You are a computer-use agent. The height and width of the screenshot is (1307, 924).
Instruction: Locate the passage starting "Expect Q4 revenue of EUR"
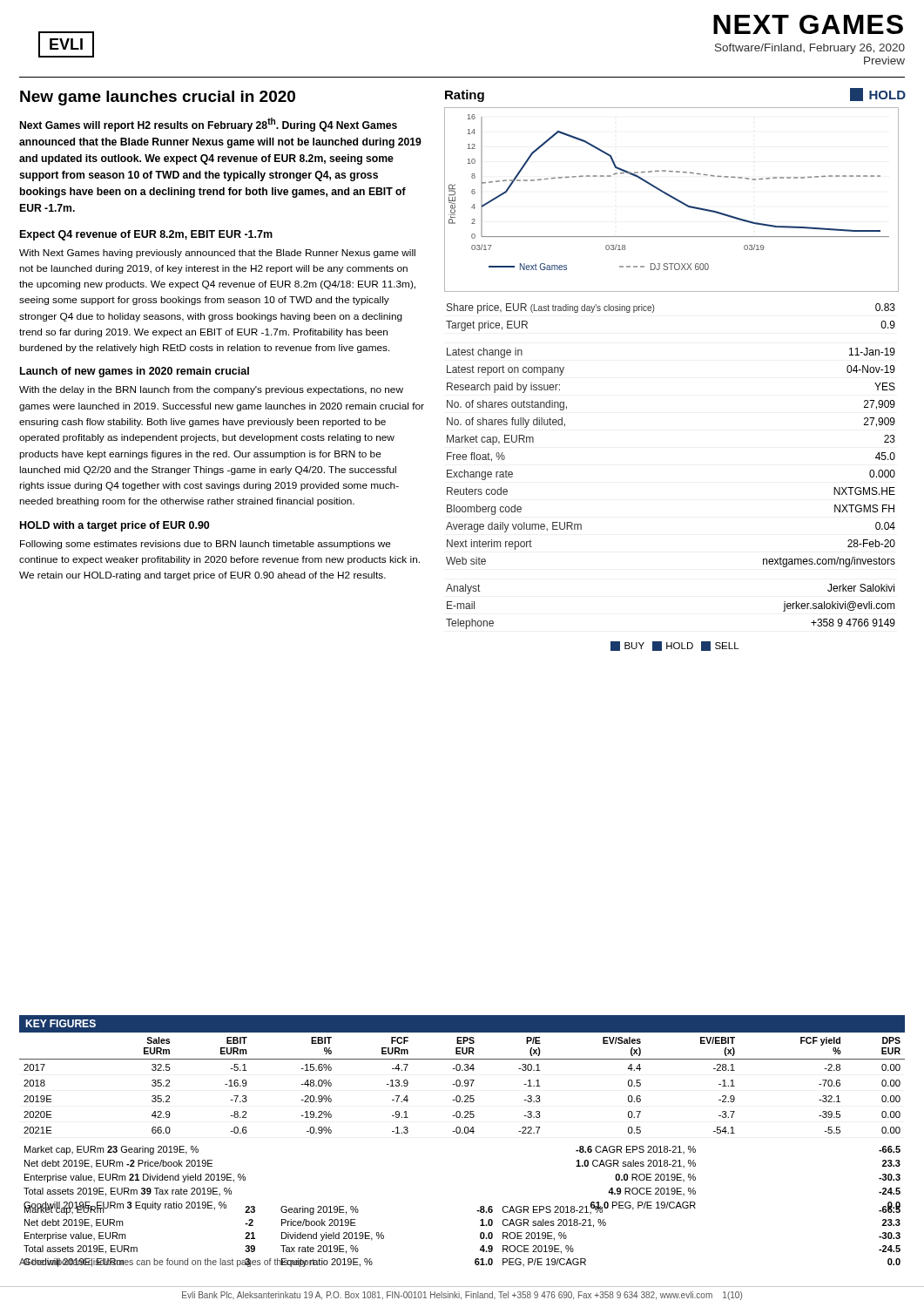pyautogui.click(x=146, y=234)
